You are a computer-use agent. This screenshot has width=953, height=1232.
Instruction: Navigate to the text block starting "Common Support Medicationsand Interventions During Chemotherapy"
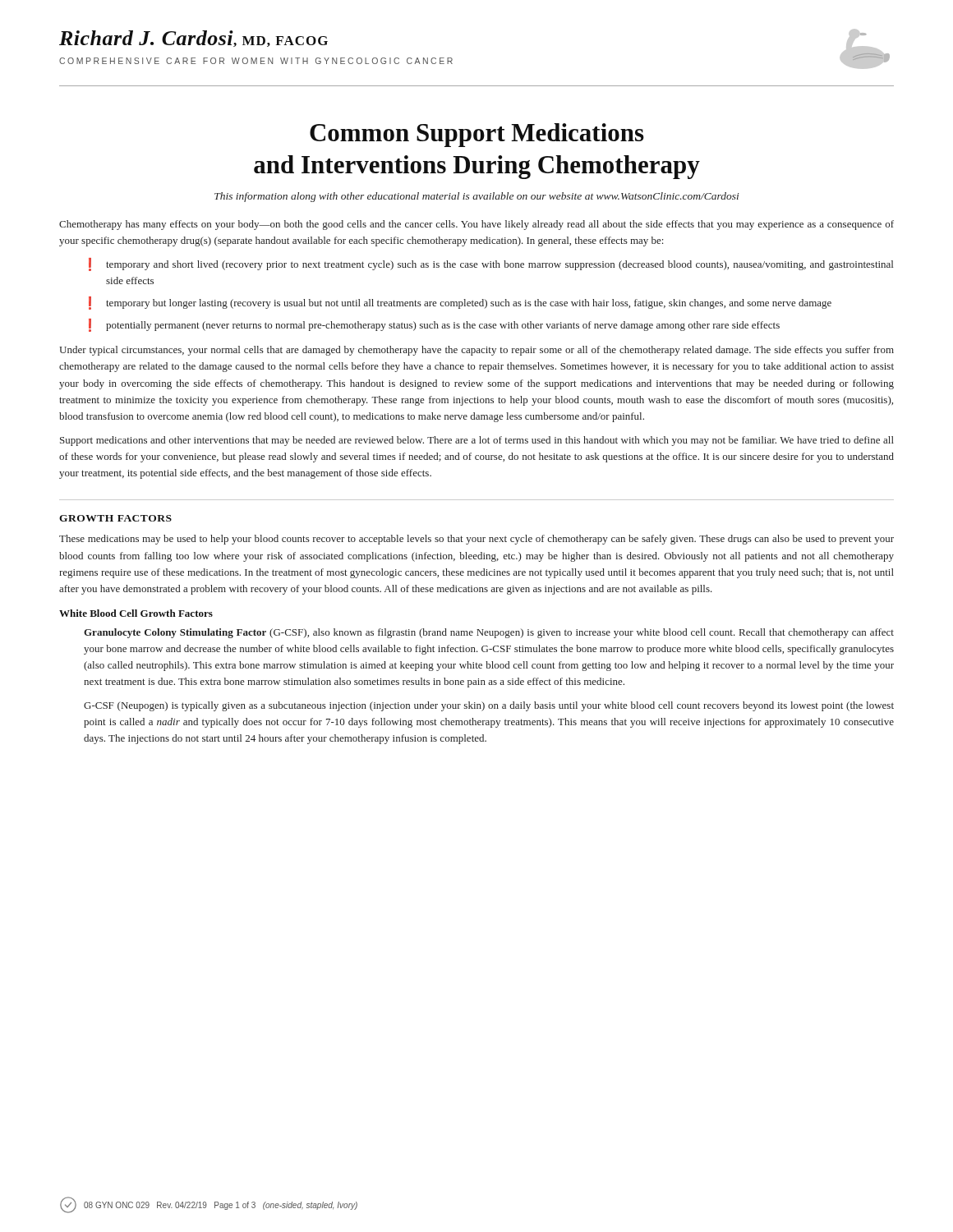click(476, 149)
